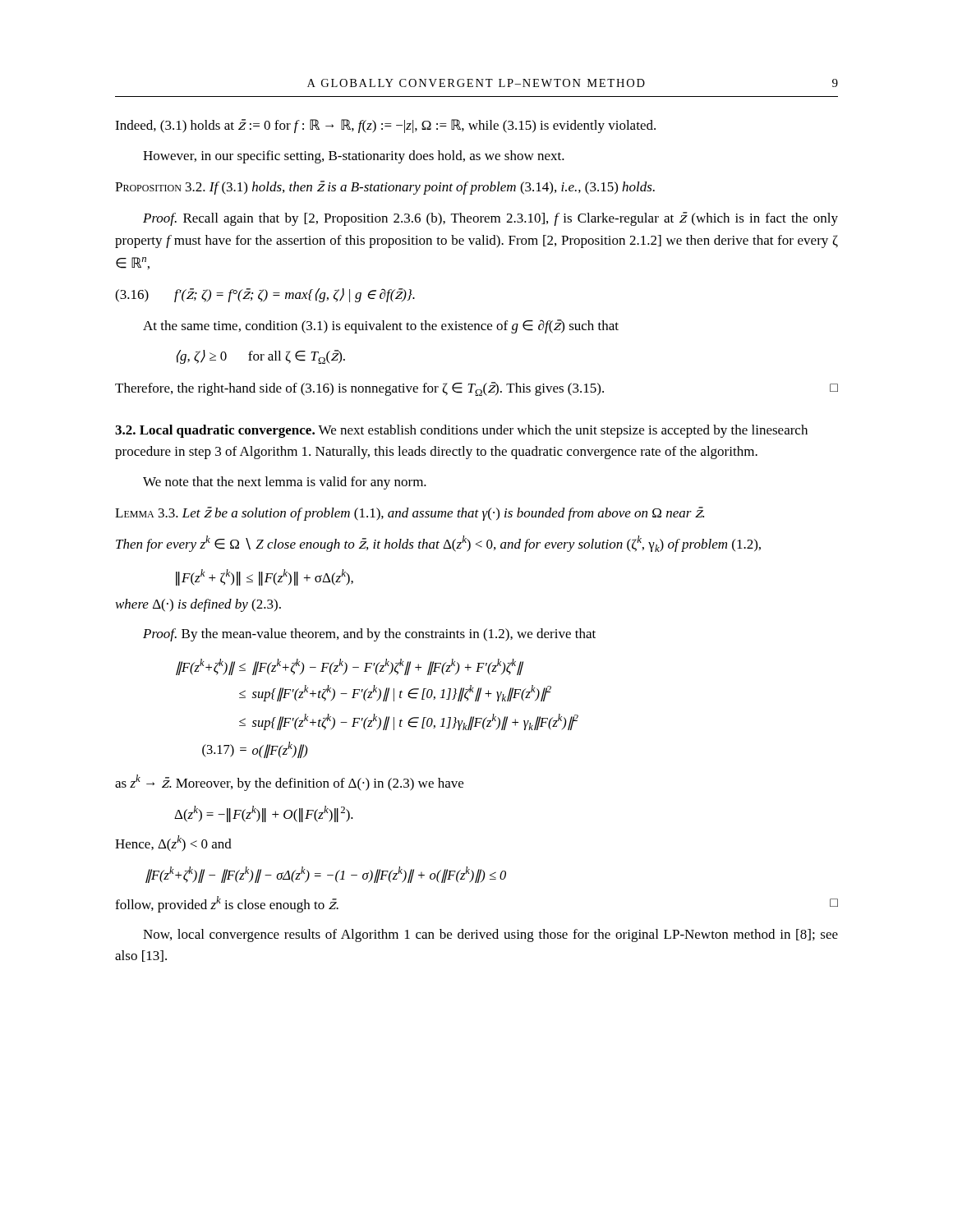Locate the text block that reads "Proof. Recall again that by [2,"
The image size is (953, 1232).
point(476,241)
